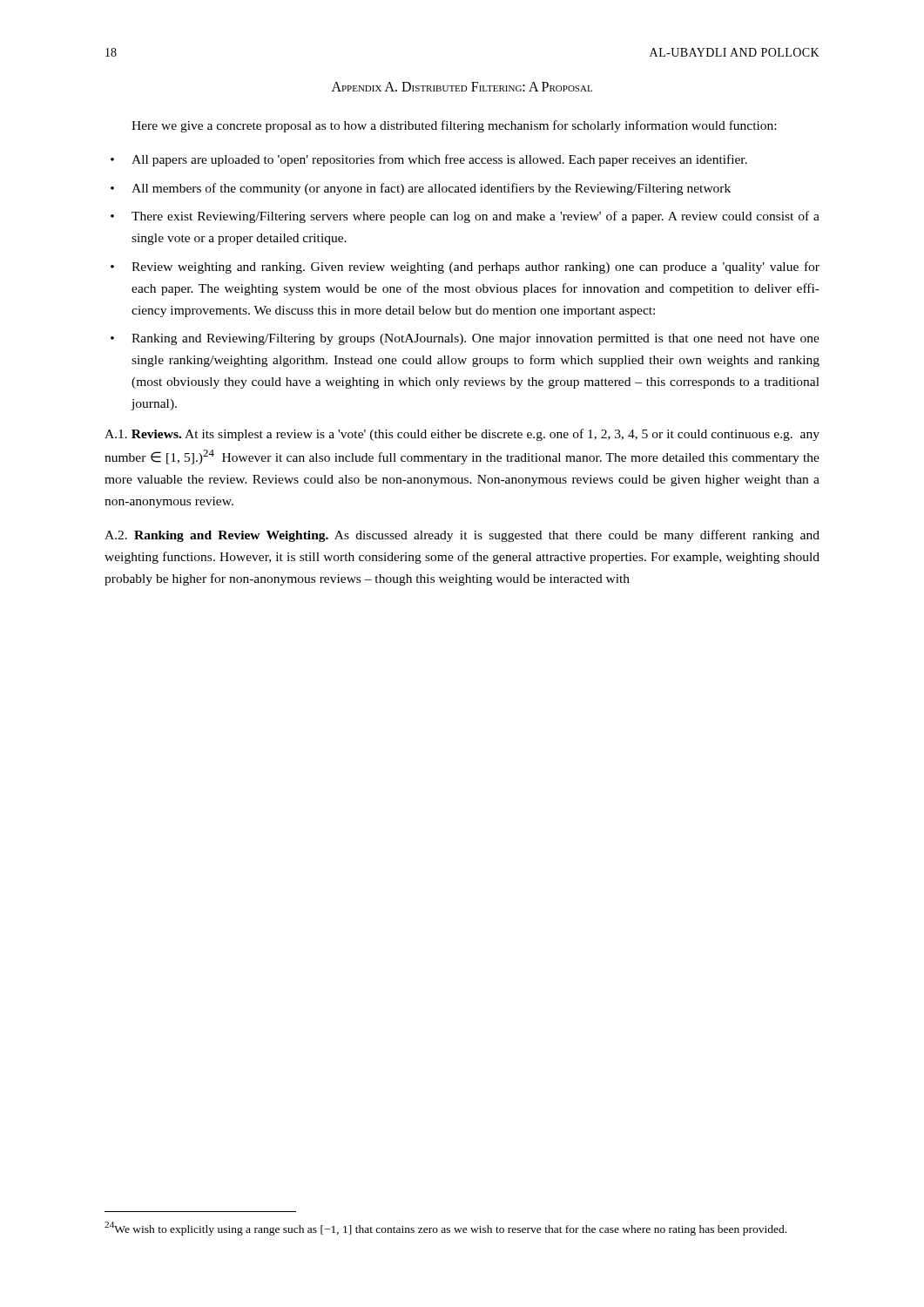Screen dimensions: 1307x924
Task: Point to the text starting "Here we give"
Action: coord(454,125)
